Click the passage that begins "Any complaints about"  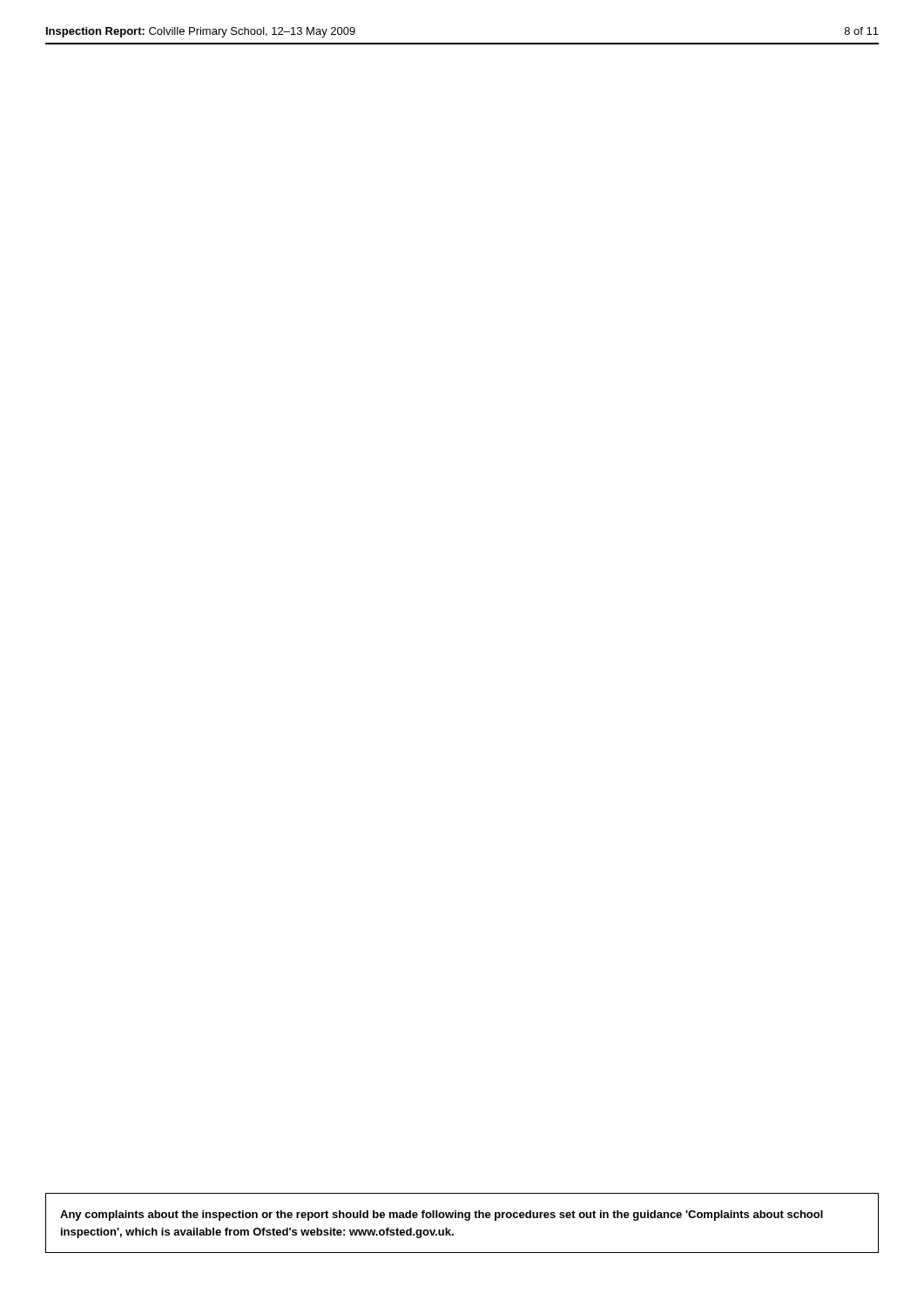[462, 1223]
